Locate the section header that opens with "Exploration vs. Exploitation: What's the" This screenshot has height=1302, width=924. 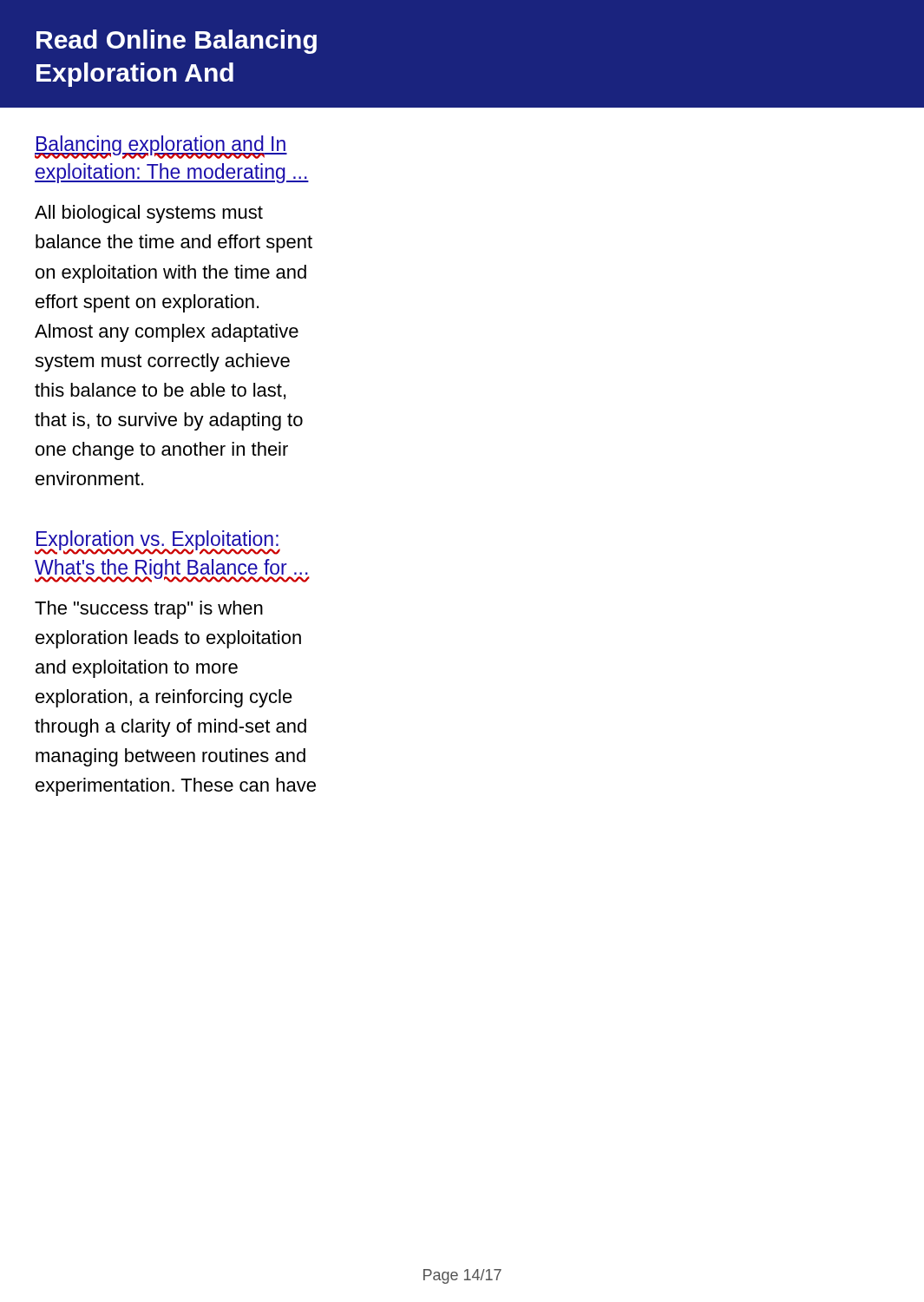point(172,553)
